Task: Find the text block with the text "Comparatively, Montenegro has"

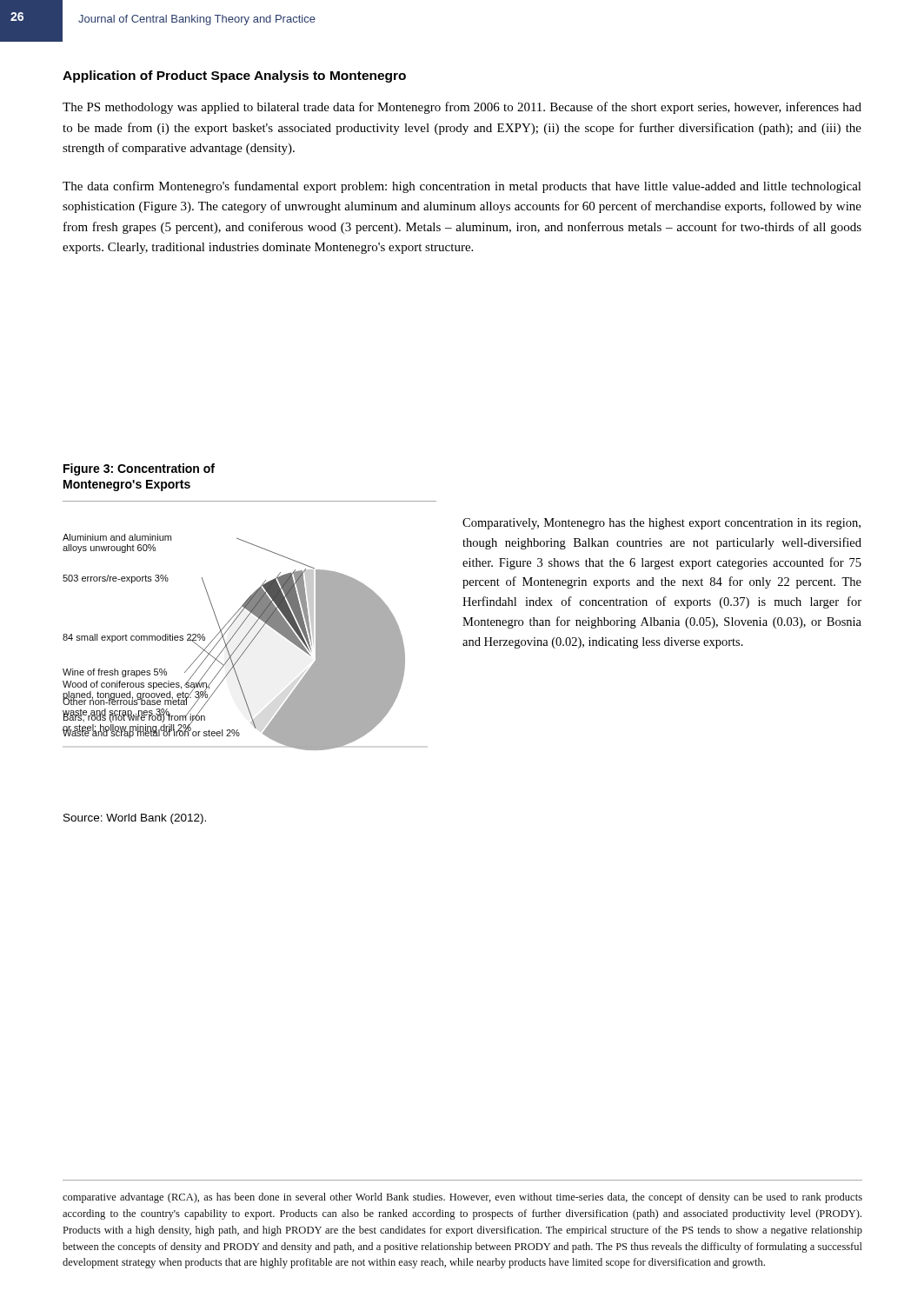Action: coord(662,582)
